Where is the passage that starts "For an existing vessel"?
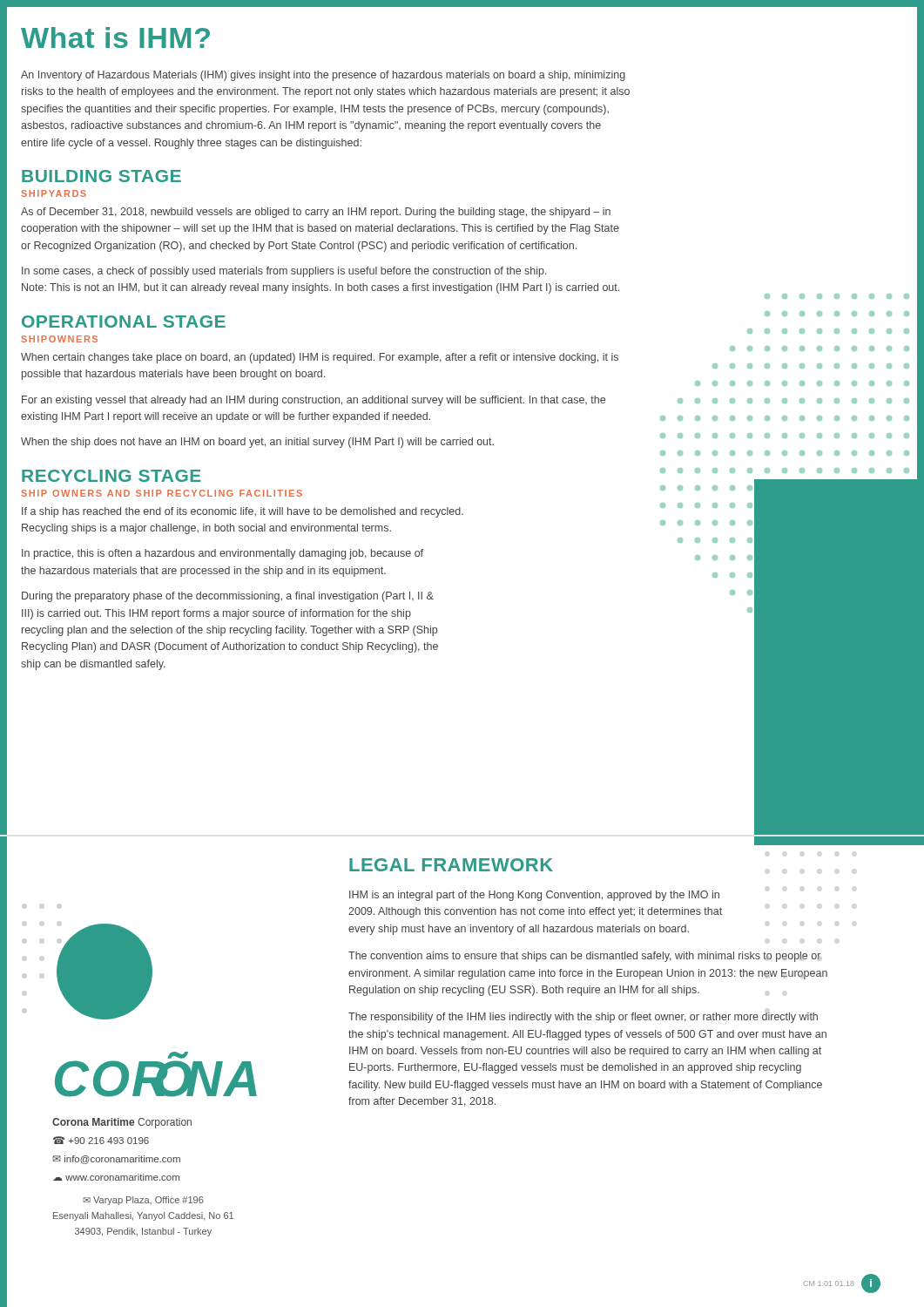This screenshot has height=1307, width=924. [x=313, y=408]
